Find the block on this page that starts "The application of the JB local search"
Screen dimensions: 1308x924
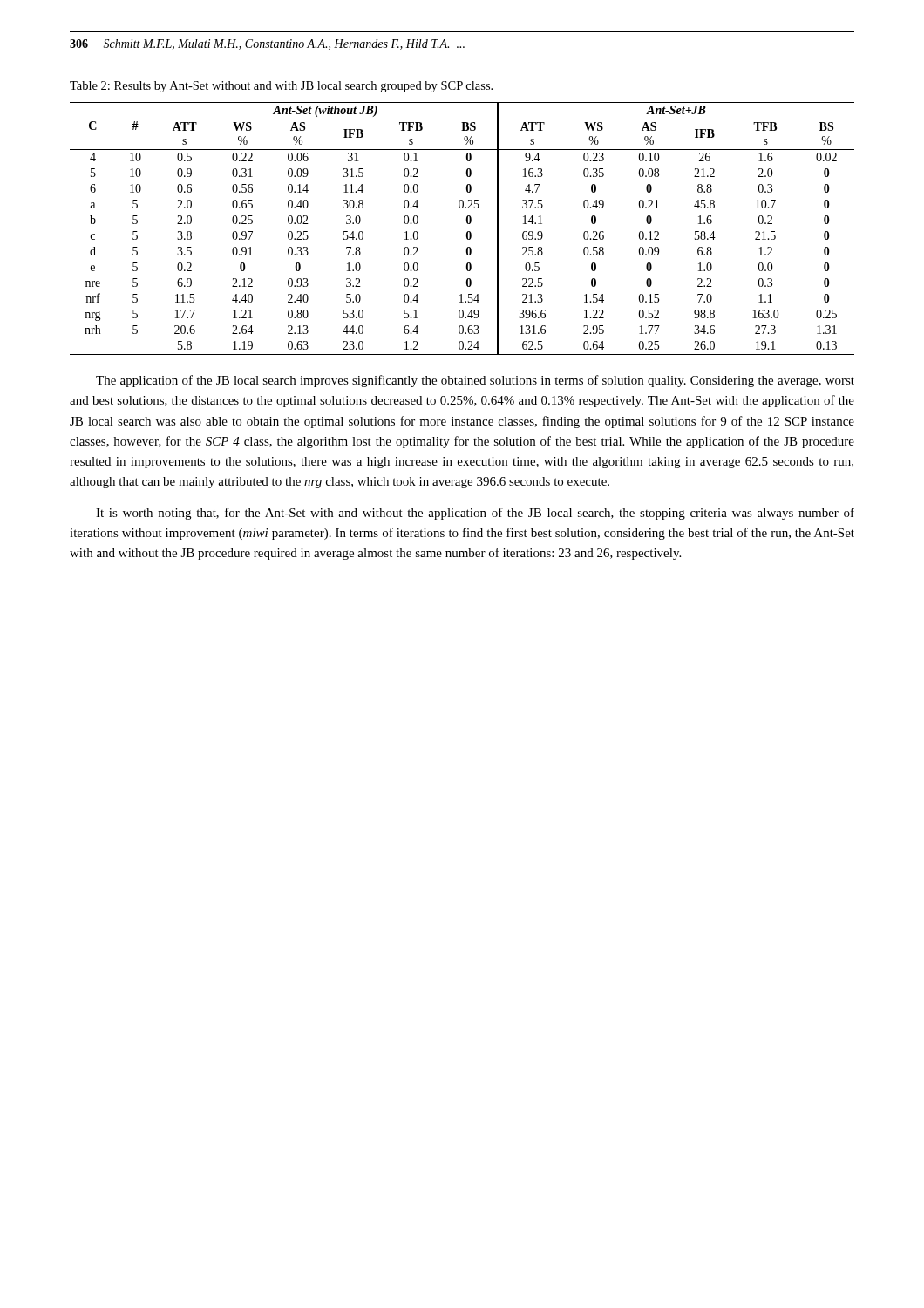click(462, 431)
